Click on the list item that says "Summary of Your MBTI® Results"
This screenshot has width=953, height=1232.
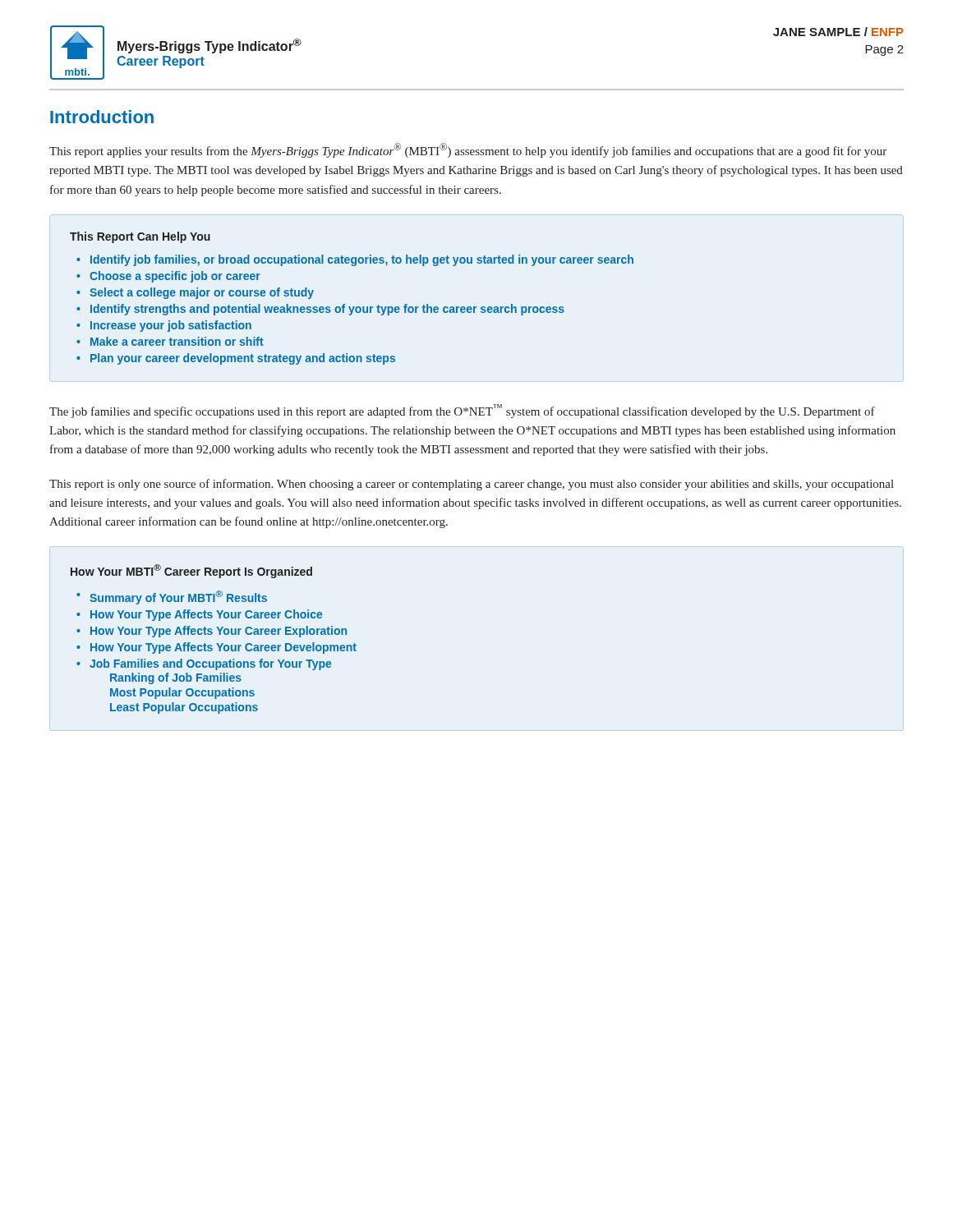(179, 596)
